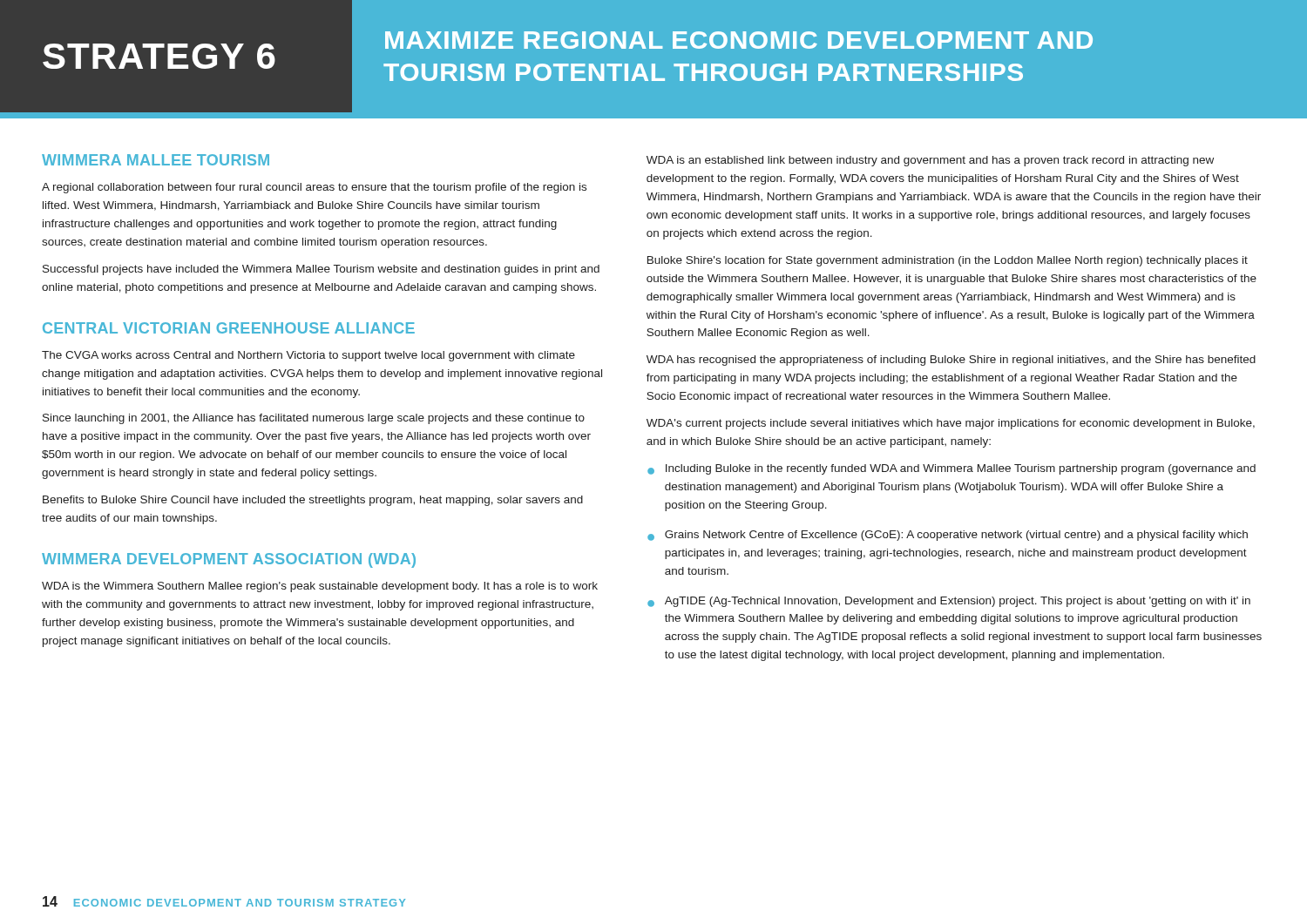The image size is (1307, 924).
Task: Point to the element starting "Buloke Shire's location for State government administration (in"
Action: (951, 296)
